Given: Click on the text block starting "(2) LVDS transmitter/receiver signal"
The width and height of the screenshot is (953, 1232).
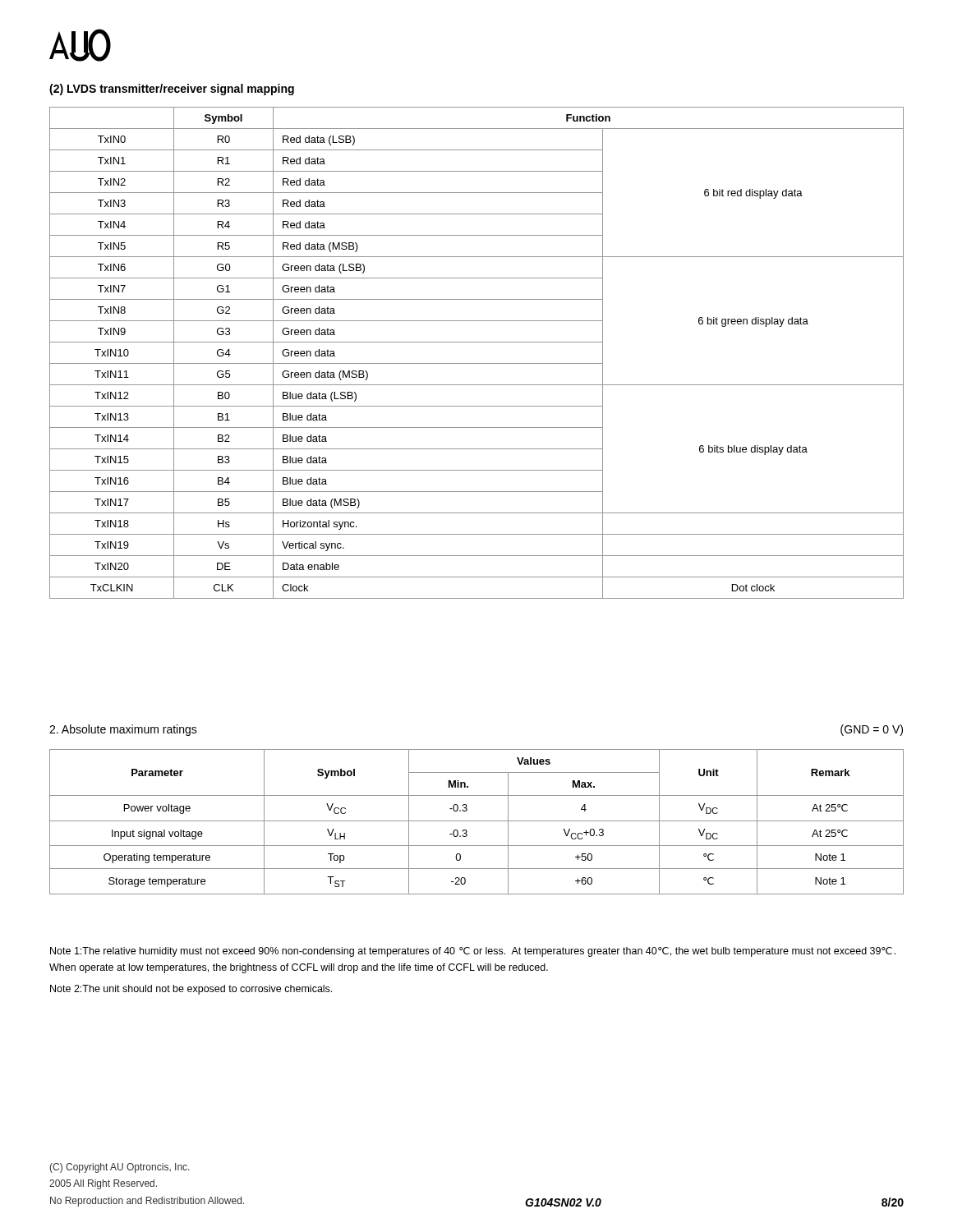Looking at the screenshot, I should [x=172, y=89].
